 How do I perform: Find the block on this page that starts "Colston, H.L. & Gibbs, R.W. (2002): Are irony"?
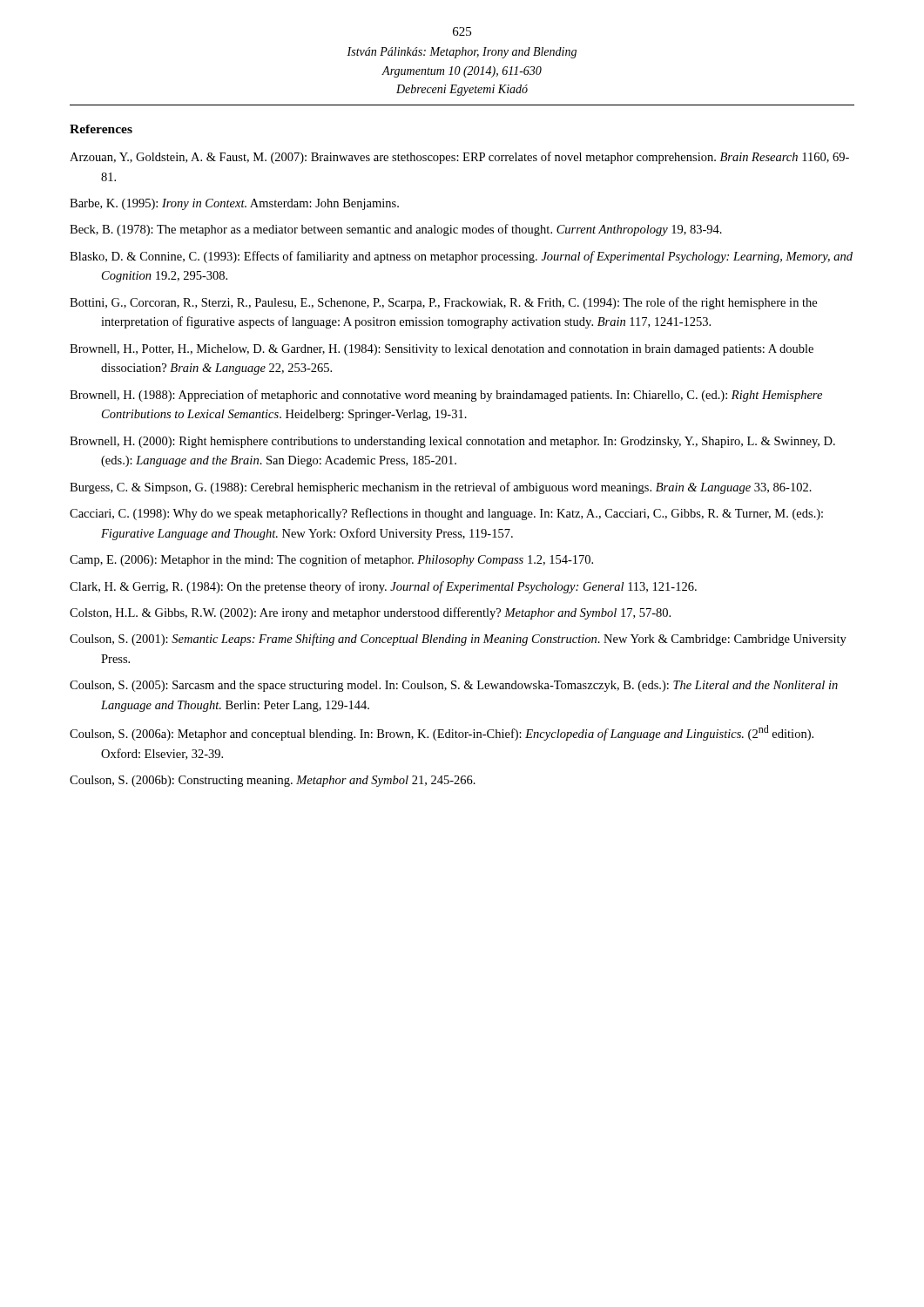coord(371,613)
